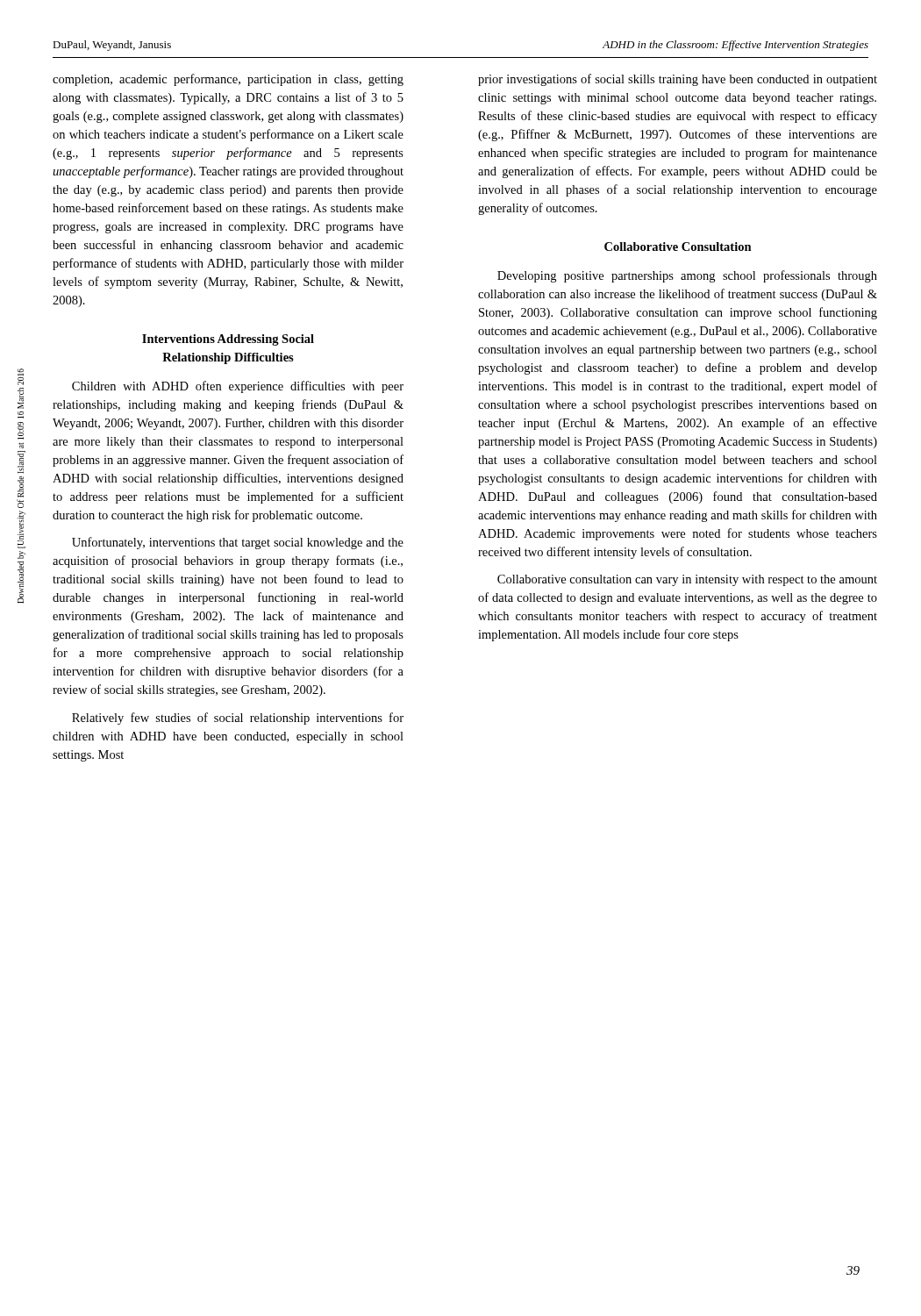Select the text block that says "Unfortunately, interventions that target social knowledge"
921x1316 pixels.
tap(228, 617)
